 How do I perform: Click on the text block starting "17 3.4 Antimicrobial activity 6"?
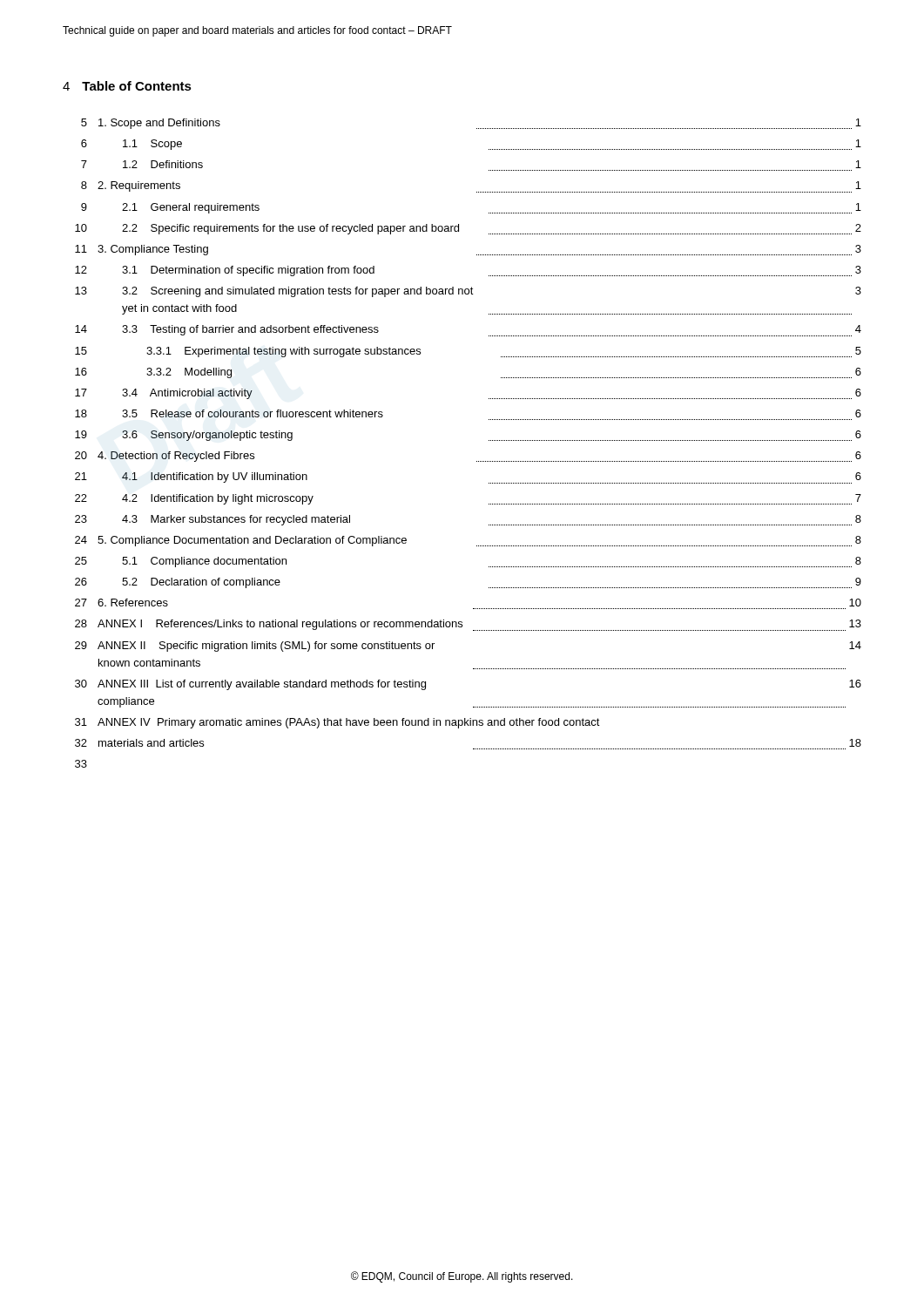[x=202, y=393]
